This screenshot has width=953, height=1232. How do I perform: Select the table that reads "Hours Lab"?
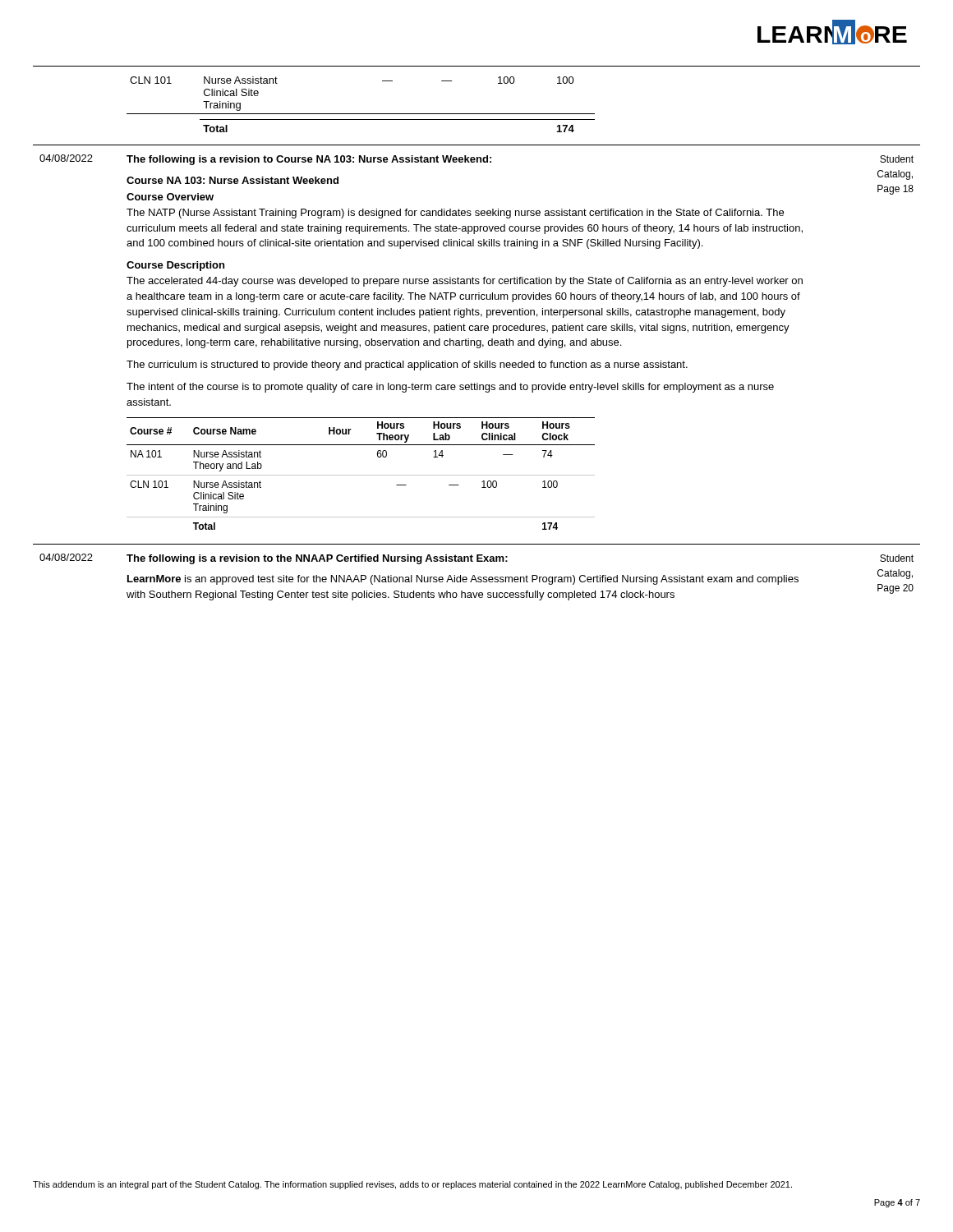(468, 476)
